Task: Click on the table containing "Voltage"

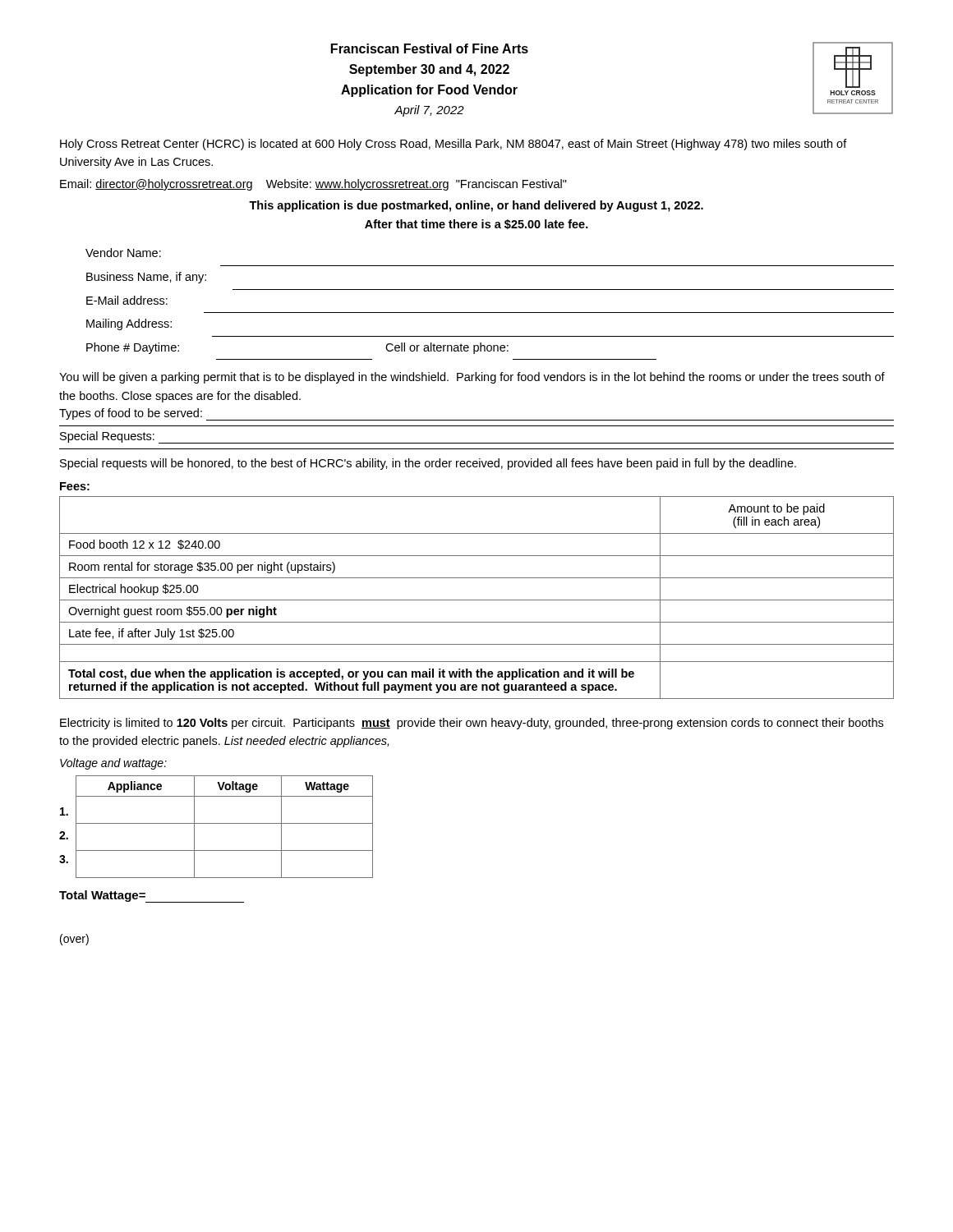Action: point(224,826)
